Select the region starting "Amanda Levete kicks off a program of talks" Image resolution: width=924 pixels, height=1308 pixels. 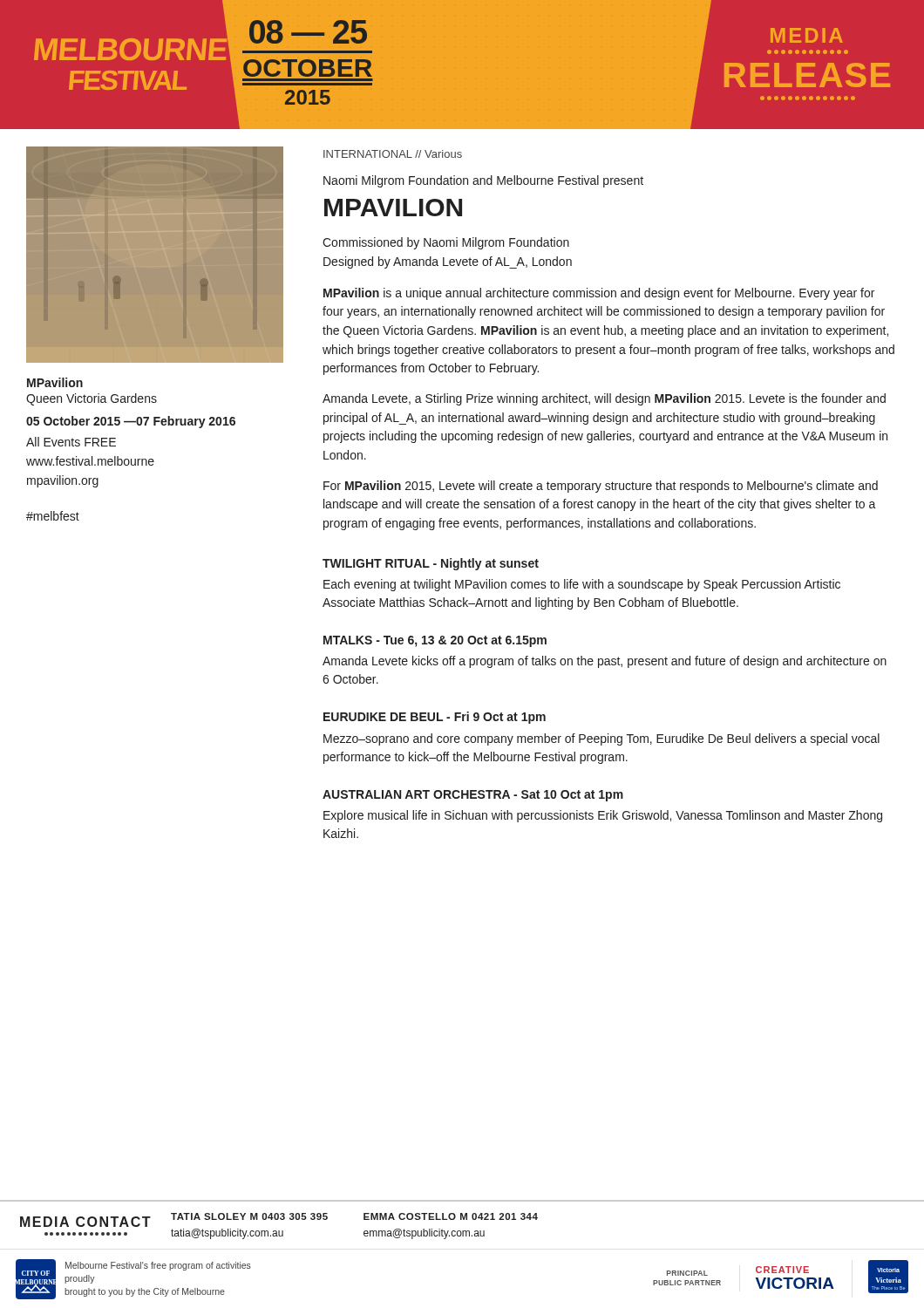click(x=605, y=670)
